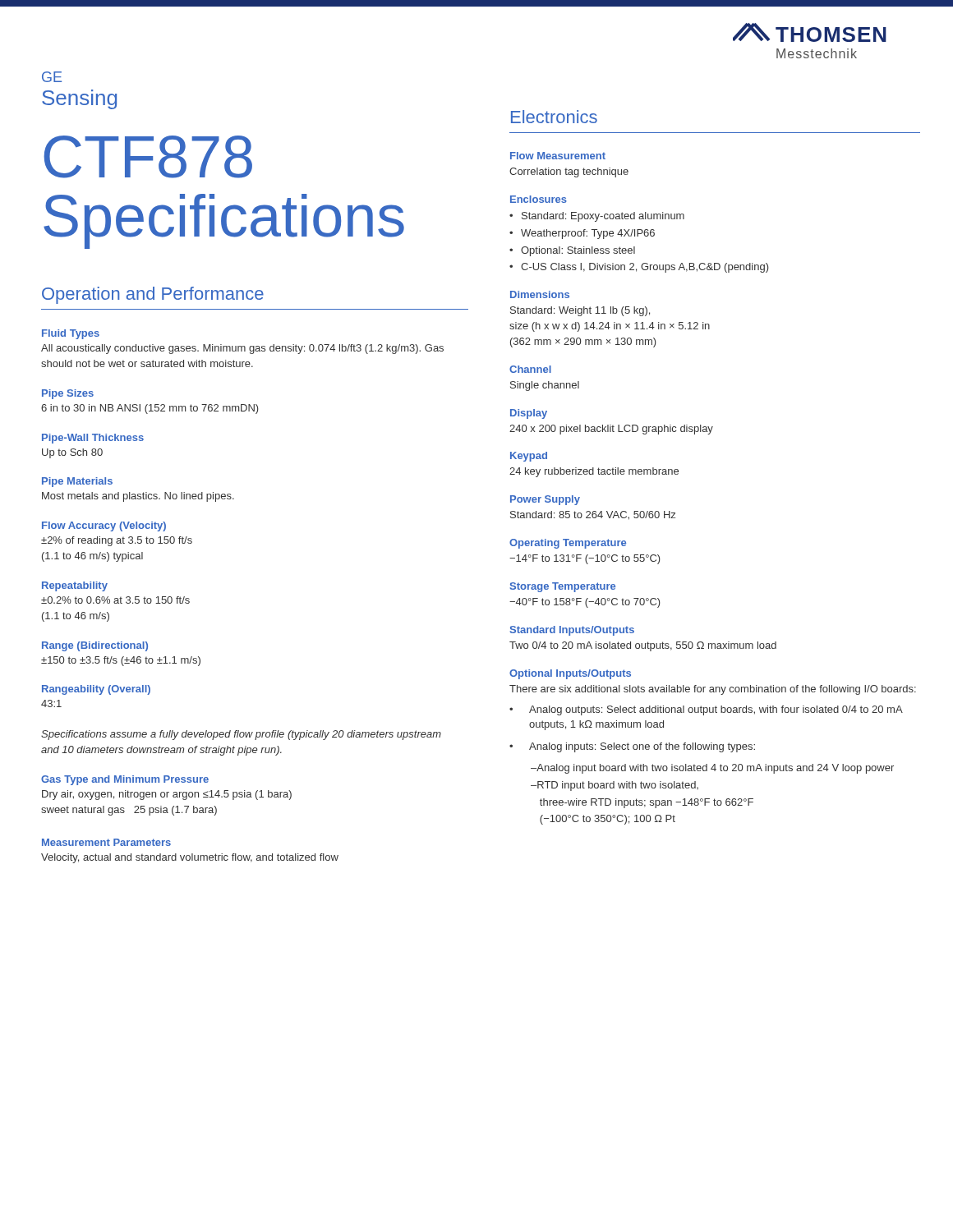This screenshot has height=1232, width=953.
Task: Click on the text block that says "Enclosures Standard: Epoxy-coated aluminum Weatherproof:"
Action: (539, 199)
